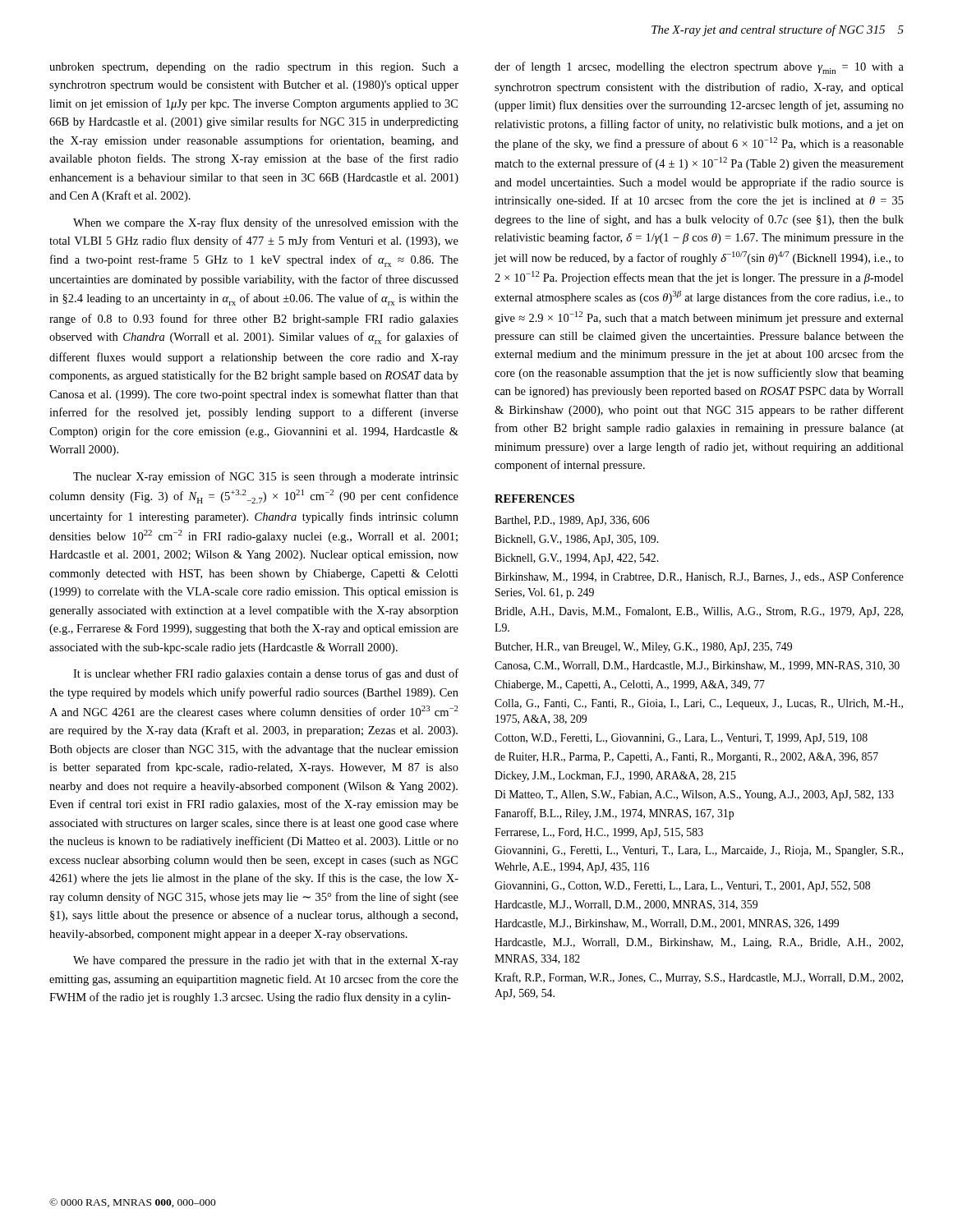Point to the block beginning "Fanaroff, B.L., Riley, J.M., 1974, MNRAS,"
This screenshot has width=953, height=1232.
pyautogui.click(x=699, y=814)
